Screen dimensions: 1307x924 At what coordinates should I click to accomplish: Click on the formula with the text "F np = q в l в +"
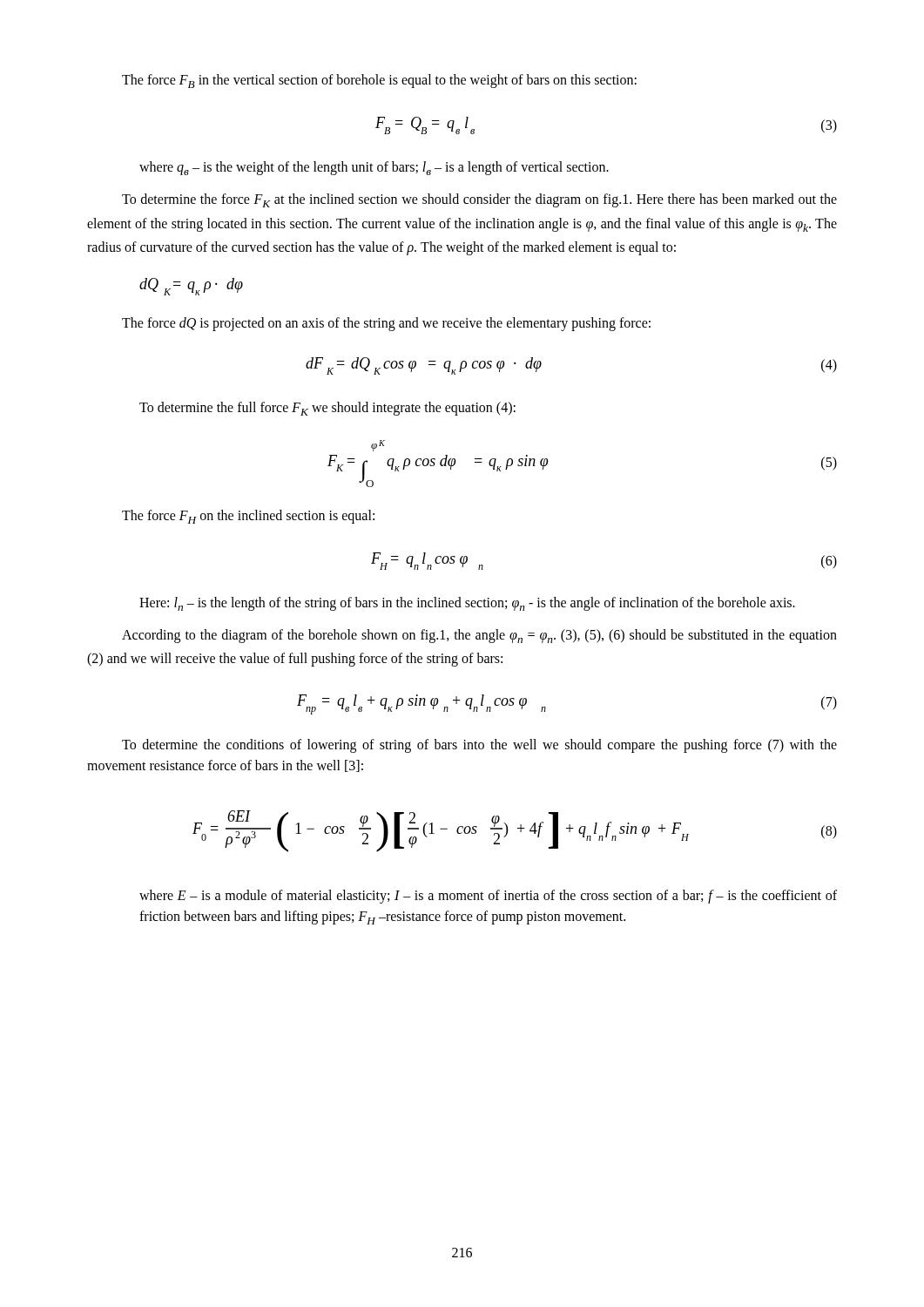(x=416, y=704)
